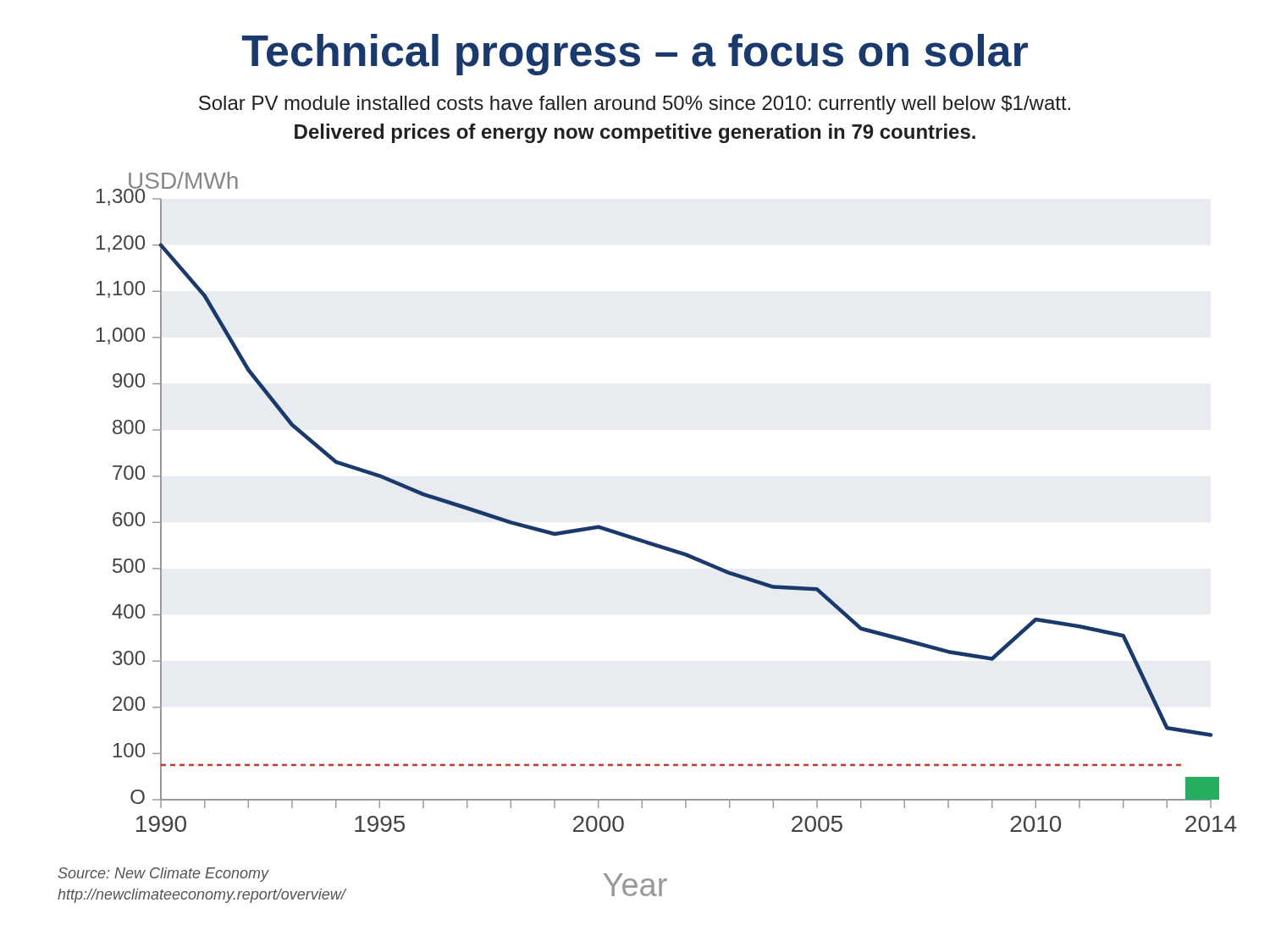Select the line chart
This screenshot has height=952, width=1270.
tap(648, 525)
